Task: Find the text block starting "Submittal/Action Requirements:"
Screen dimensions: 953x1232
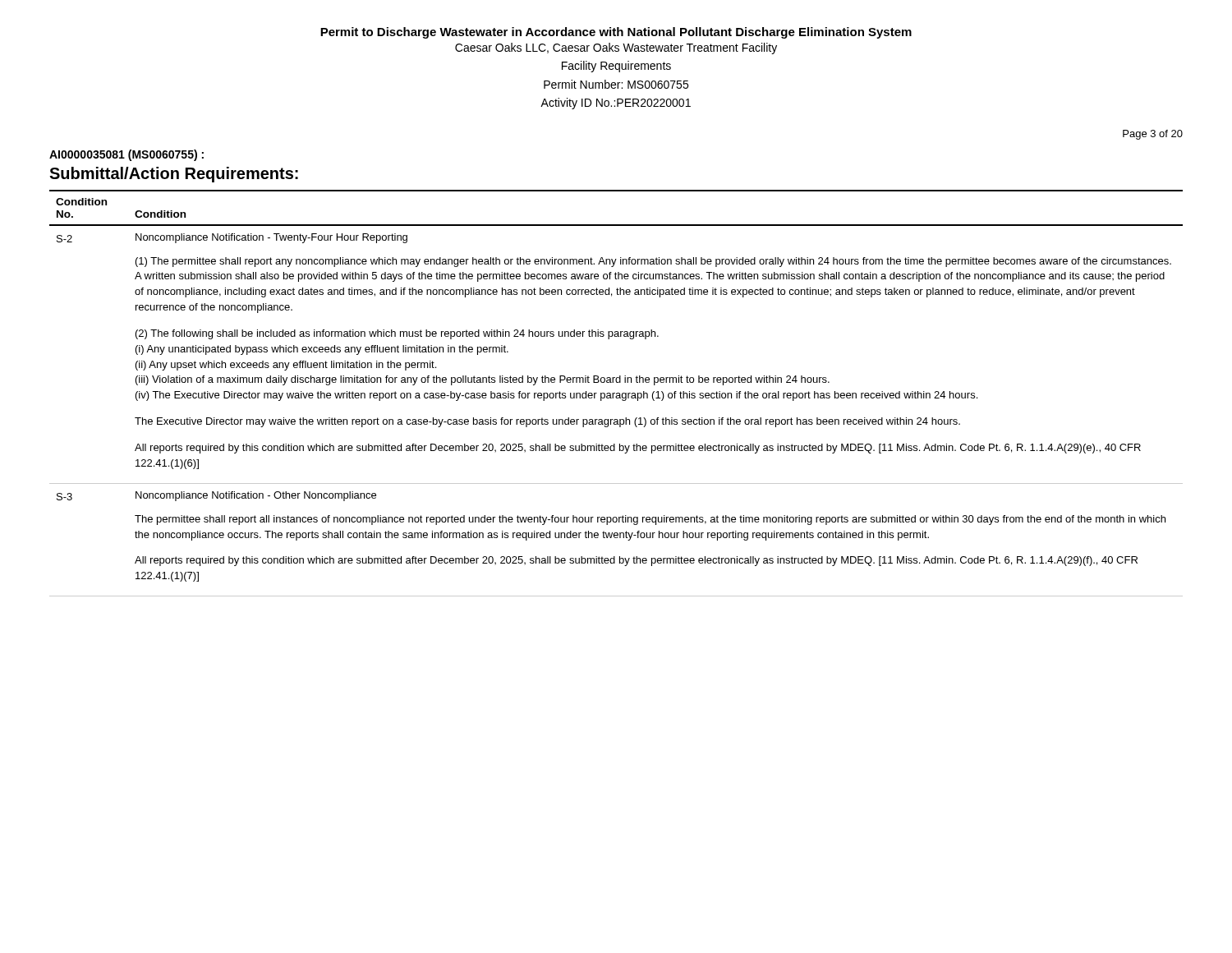Action: pos(174,173)
